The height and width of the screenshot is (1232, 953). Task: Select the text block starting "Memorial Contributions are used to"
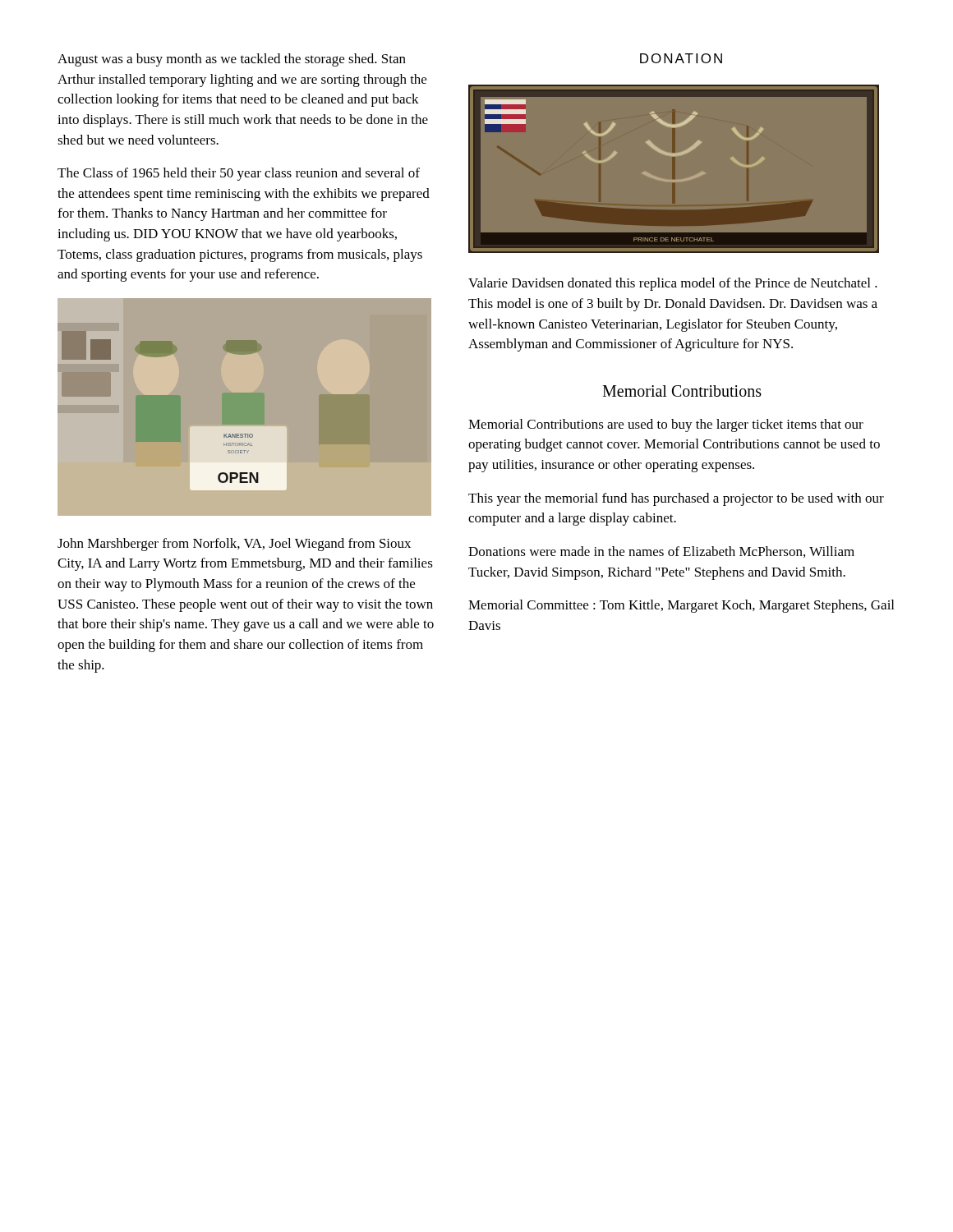(x=682, y=445)
